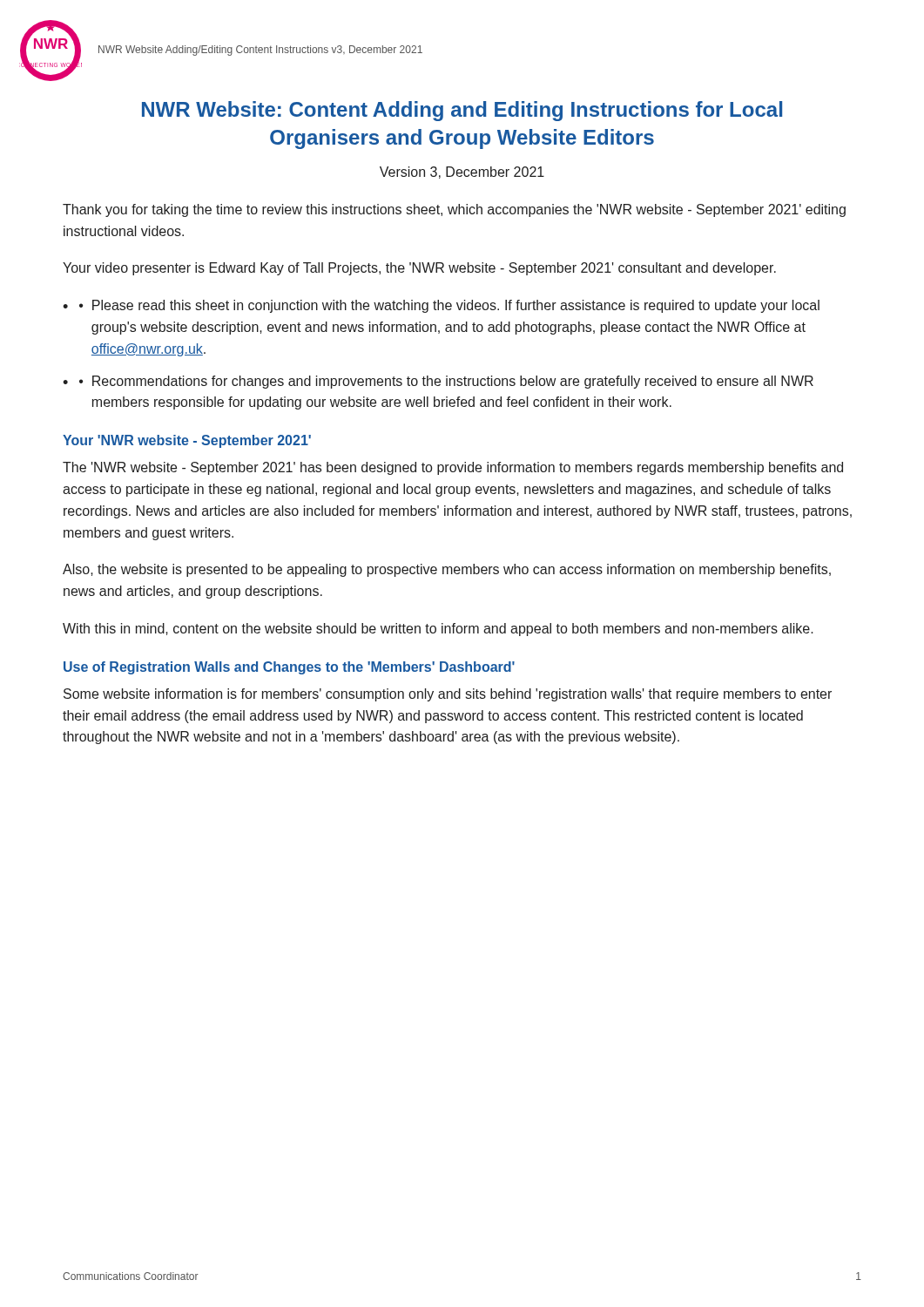Click on the text block with the text "Also, the website is presented to"
This screenshot has width=924, height=1307.
(447, 581)
